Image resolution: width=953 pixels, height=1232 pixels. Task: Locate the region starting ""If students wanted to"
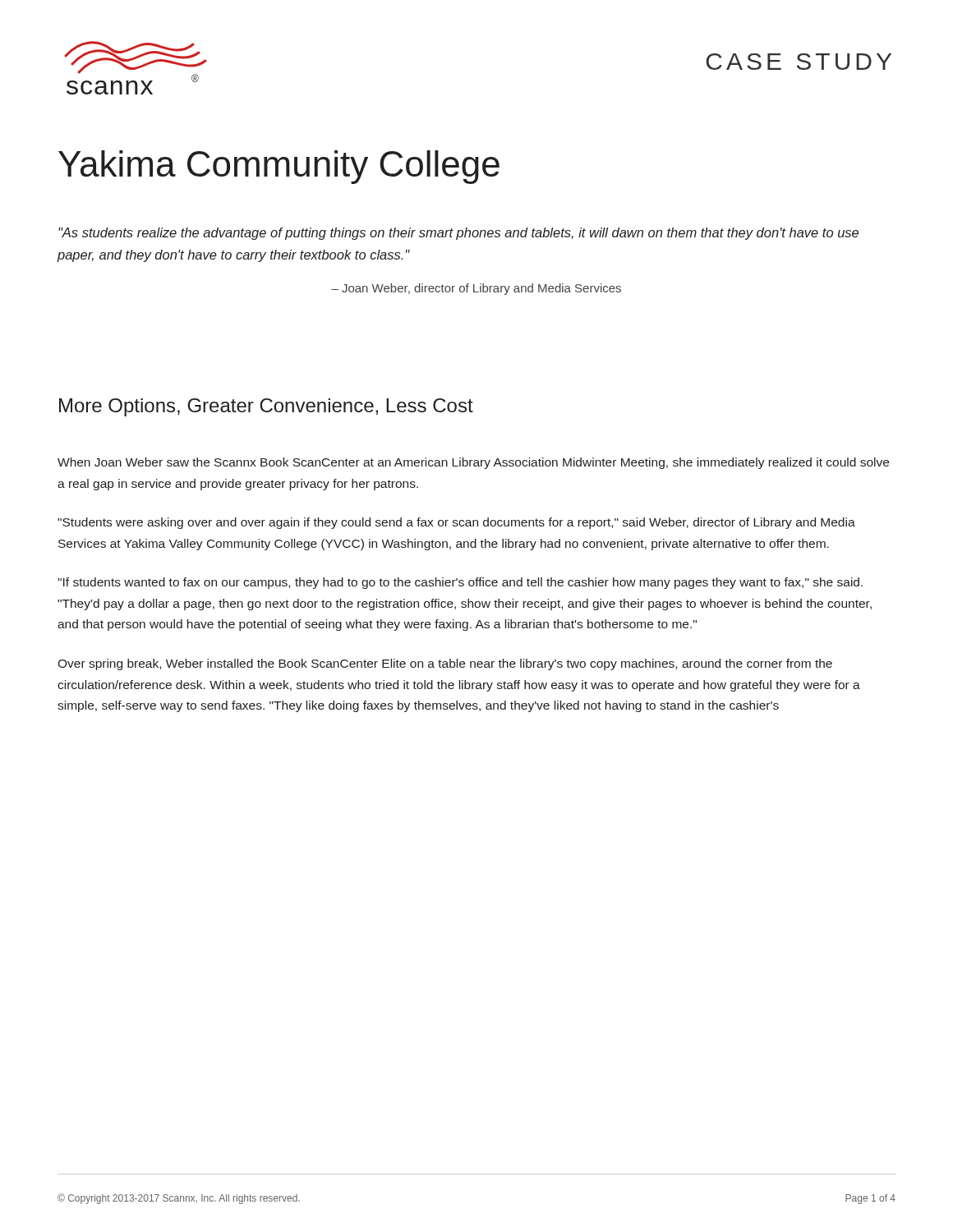[x=476, y=603]
